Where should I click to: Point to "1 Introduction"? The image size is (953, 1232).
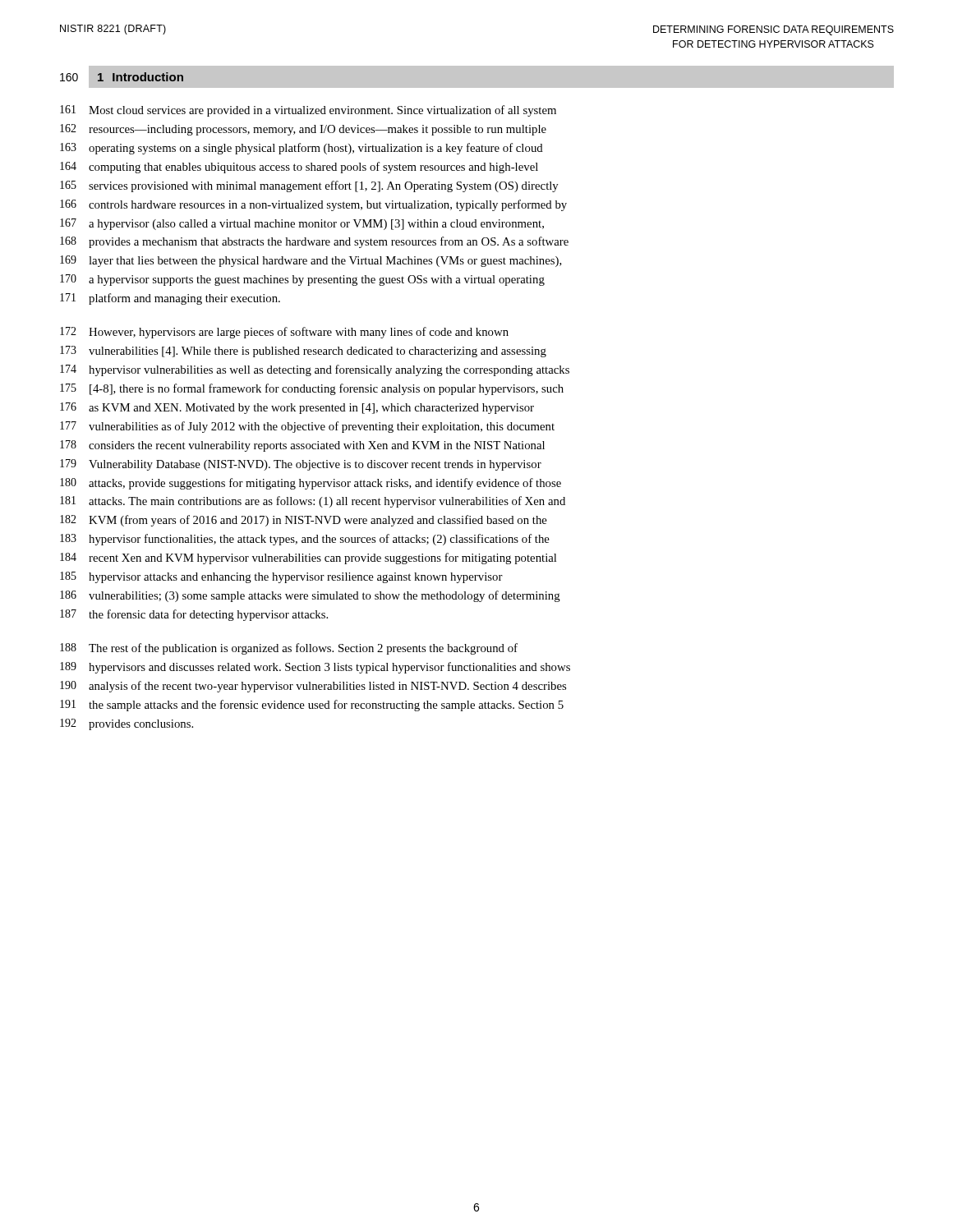point(140,77)
